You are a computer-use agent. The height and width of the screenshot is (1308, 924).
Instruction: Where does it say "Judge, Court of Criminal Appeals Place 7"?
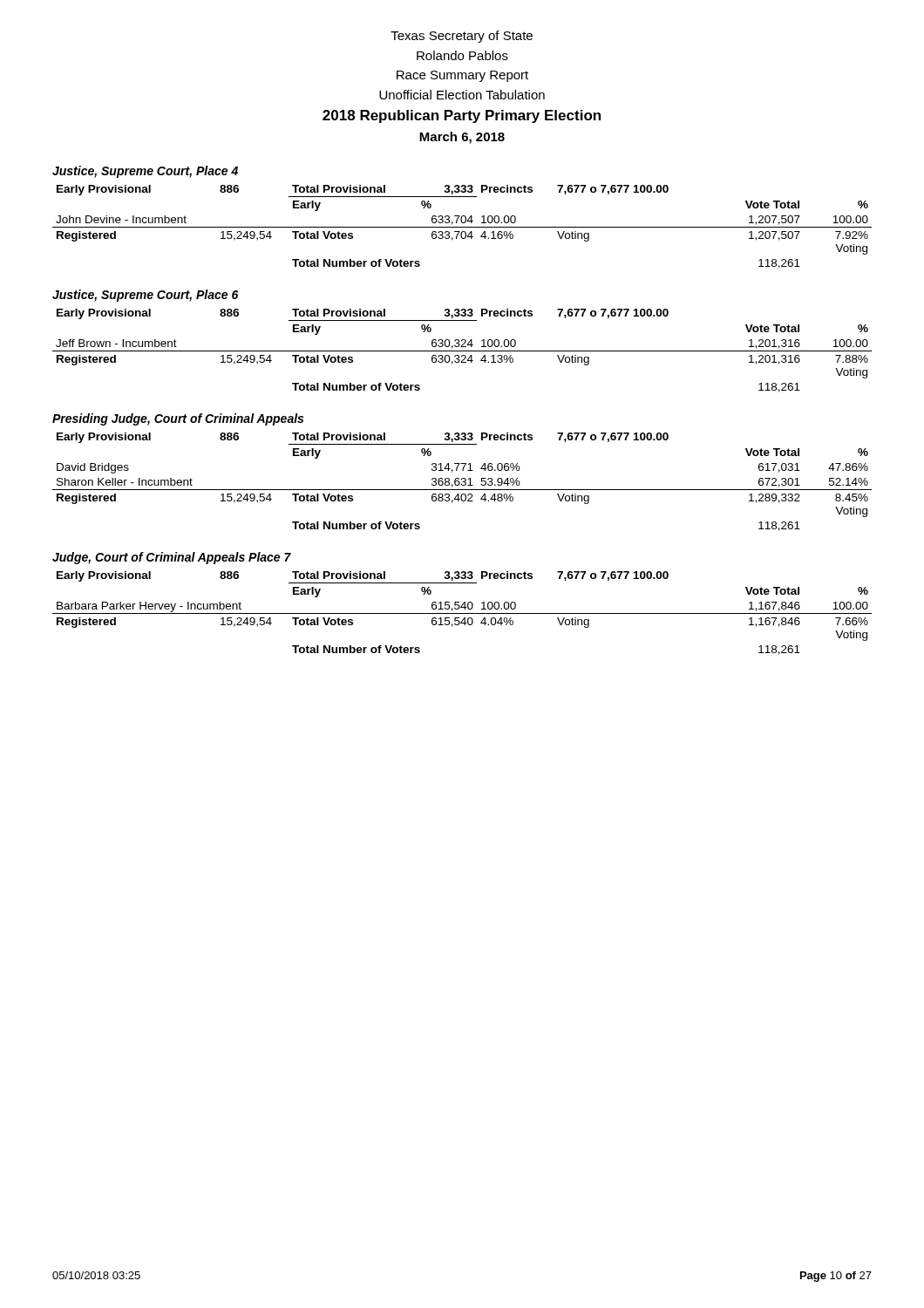tap(171, 557)
